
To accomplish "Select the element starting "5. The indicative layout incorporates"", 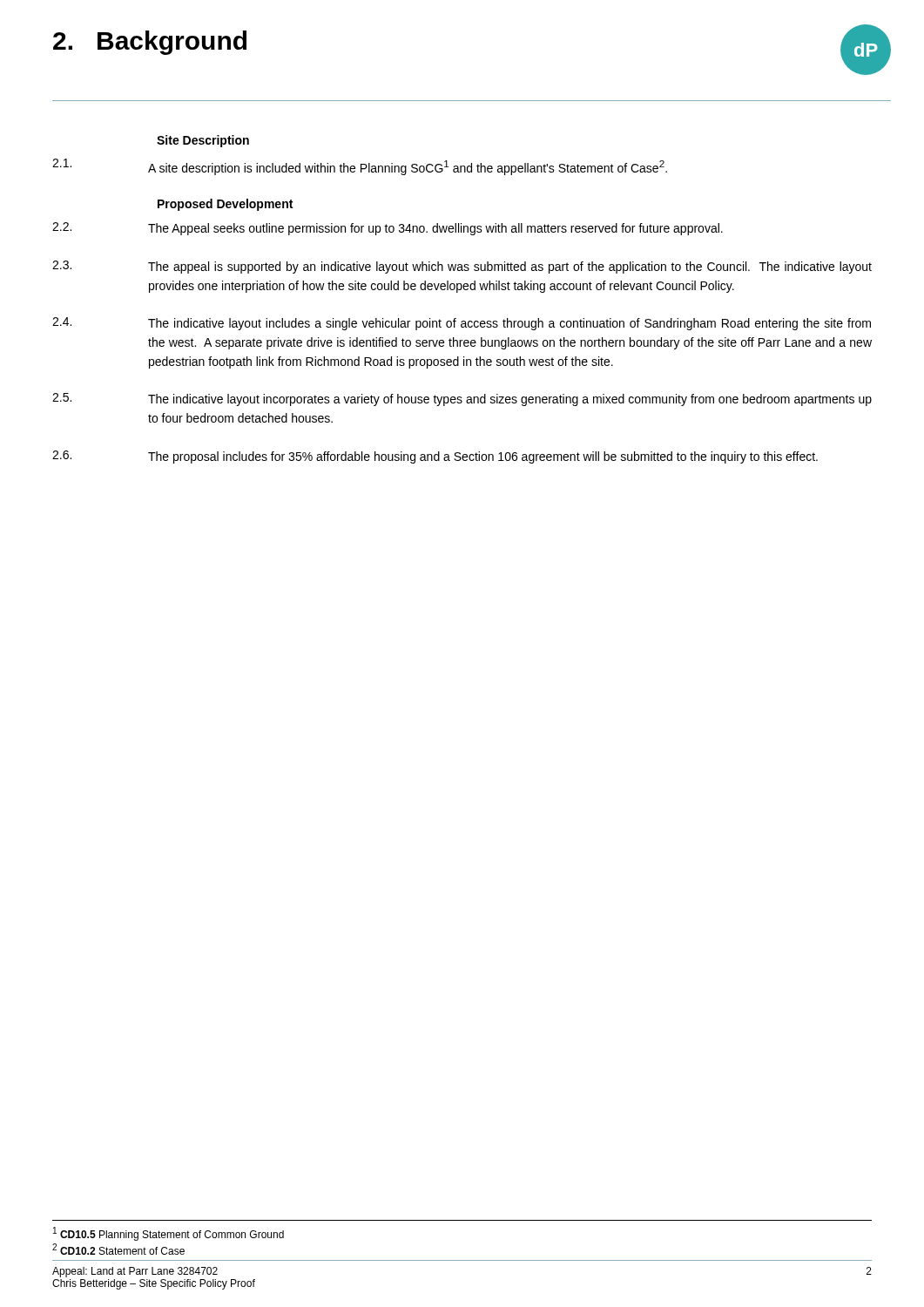I will 462,410.
